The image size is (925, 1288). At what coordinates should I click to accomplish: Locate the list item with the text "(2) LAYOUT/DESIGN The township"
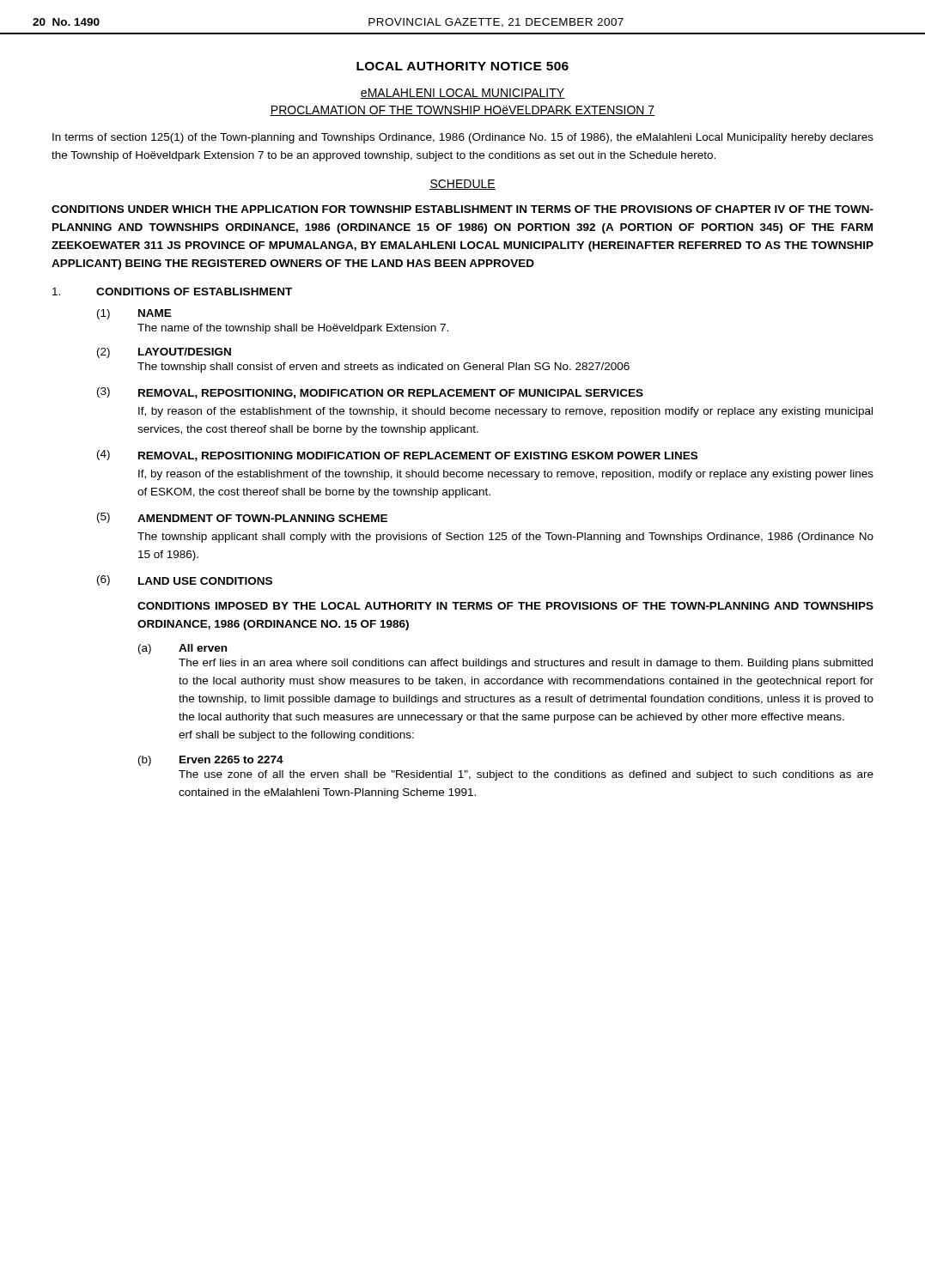tap(462, 361)
